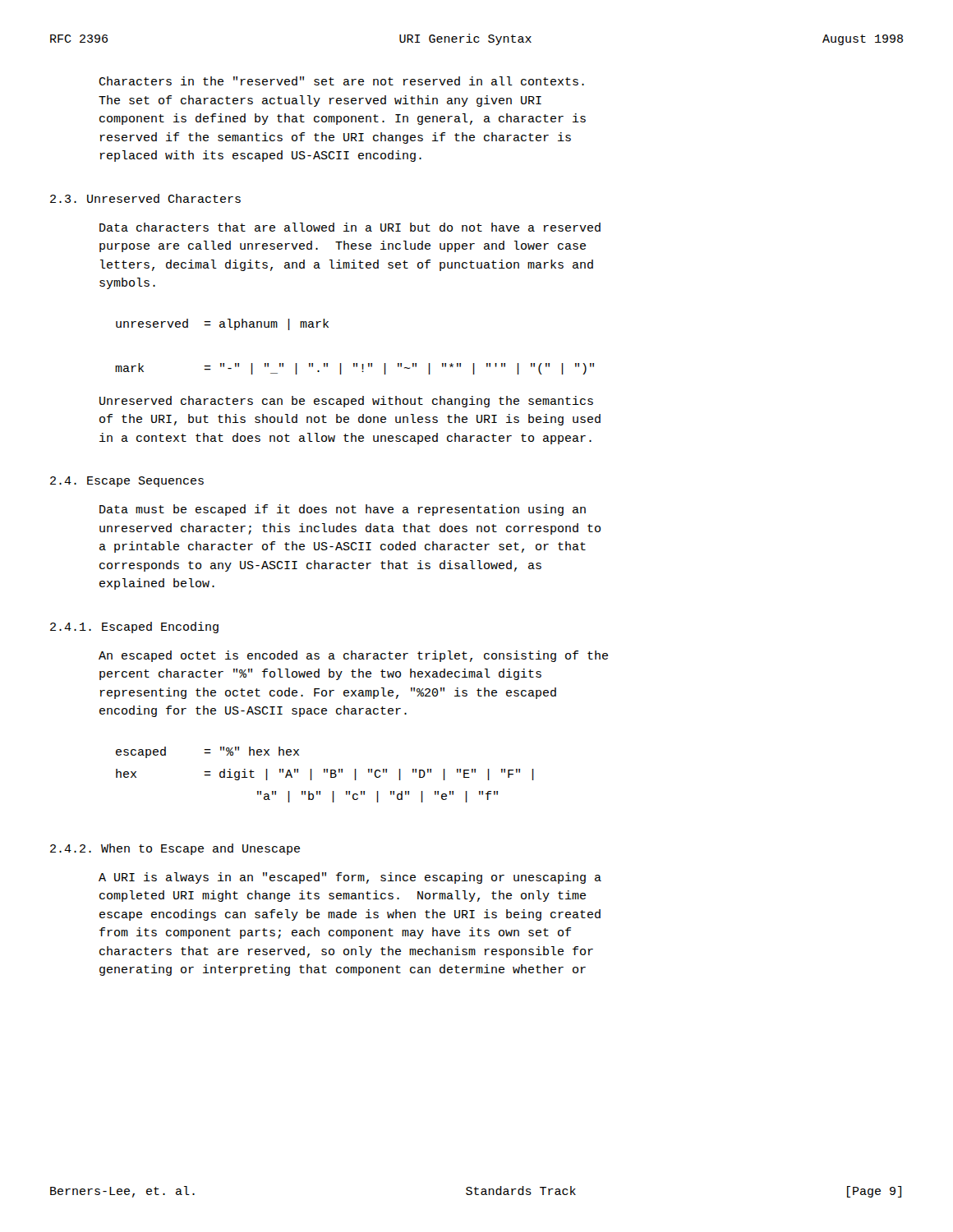Where does it say "2.4.1. Escaped Encoding"?
Viewport: 953px width, 1232px height.
click(134, 628)
